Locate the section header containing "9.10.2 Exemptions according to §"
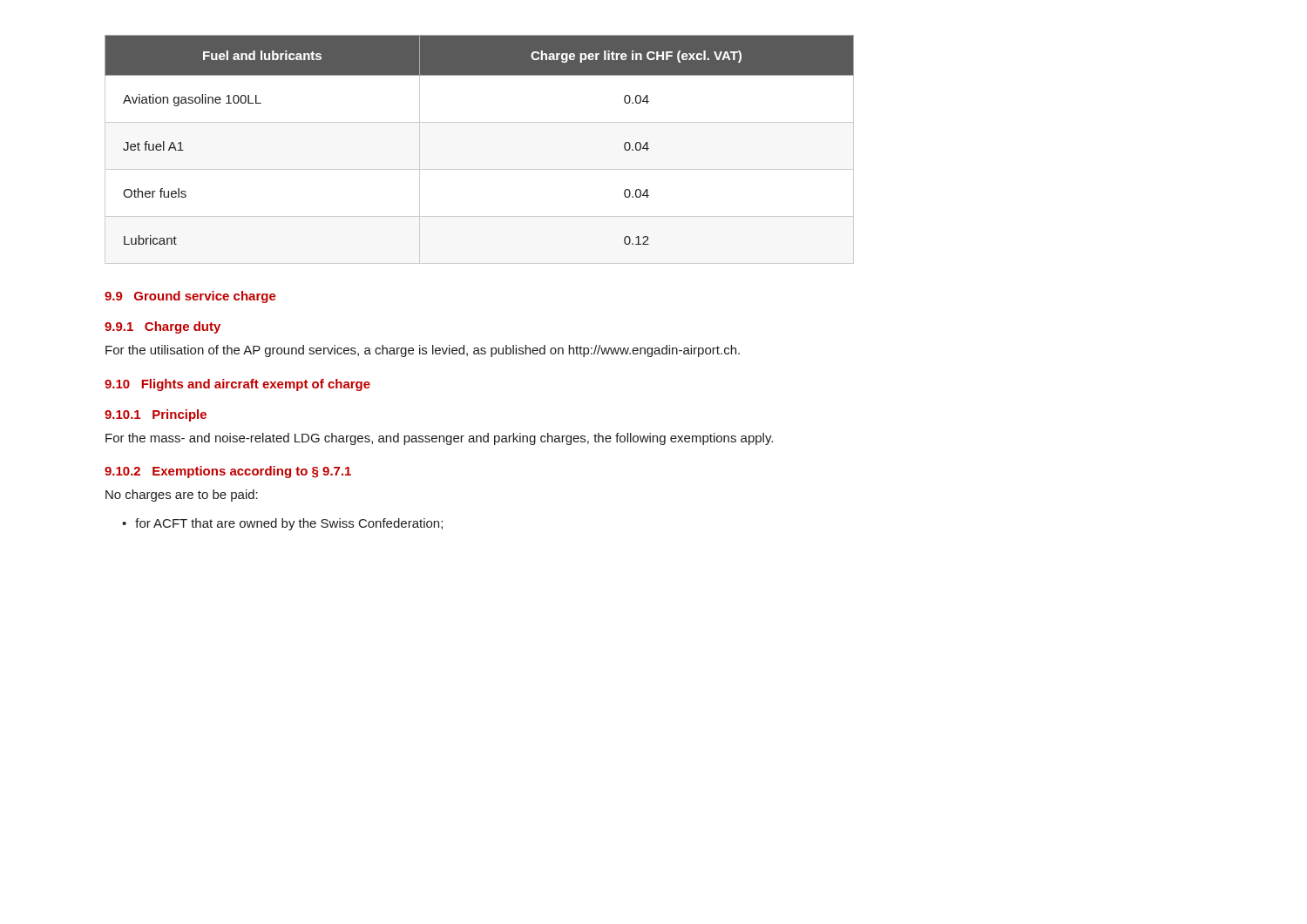This screenshot has width=1307, height=924. click(x=228, y=471)
